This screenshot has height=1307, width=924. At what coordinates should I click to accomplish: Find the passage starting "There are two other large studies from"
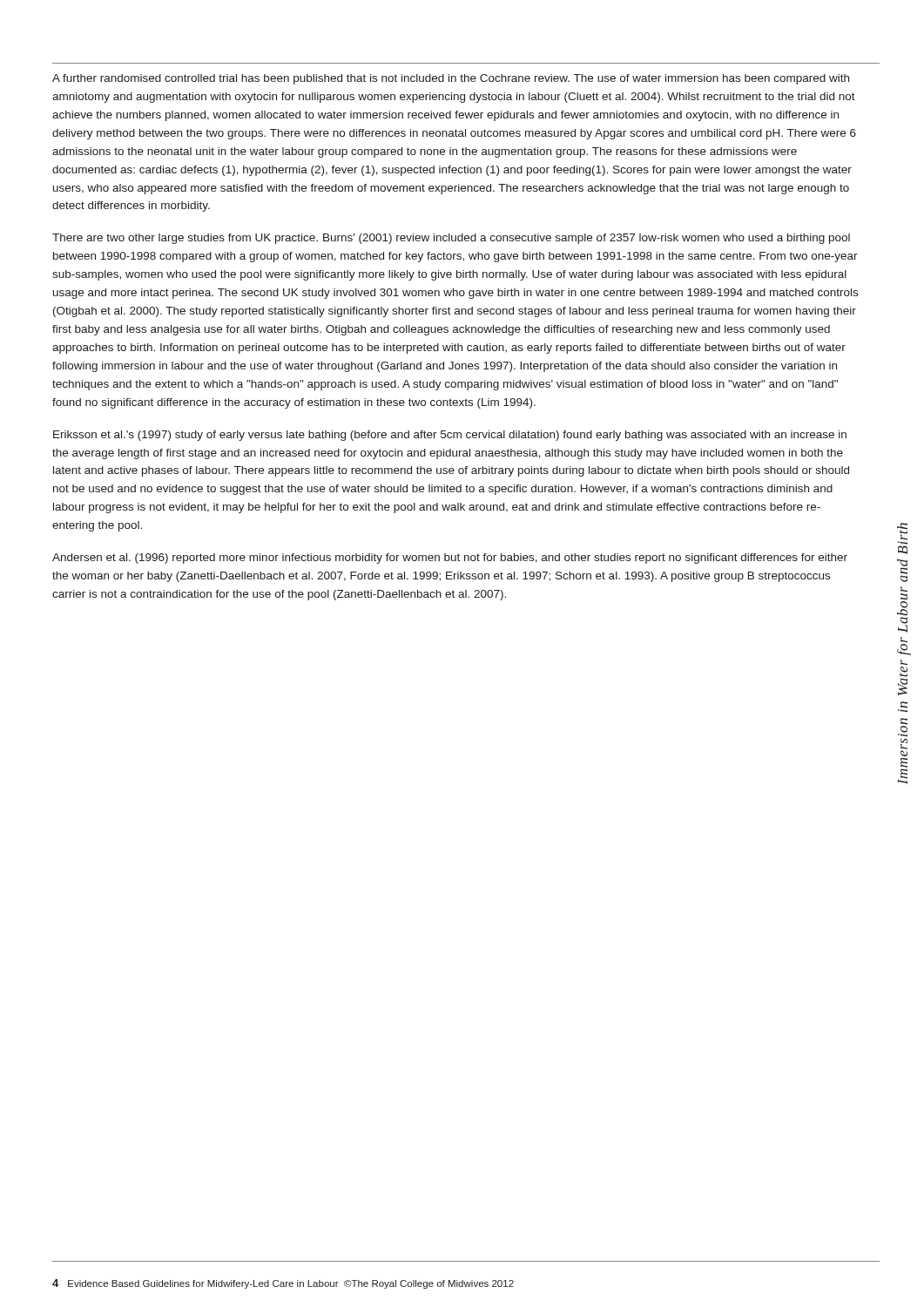[455, 320]
